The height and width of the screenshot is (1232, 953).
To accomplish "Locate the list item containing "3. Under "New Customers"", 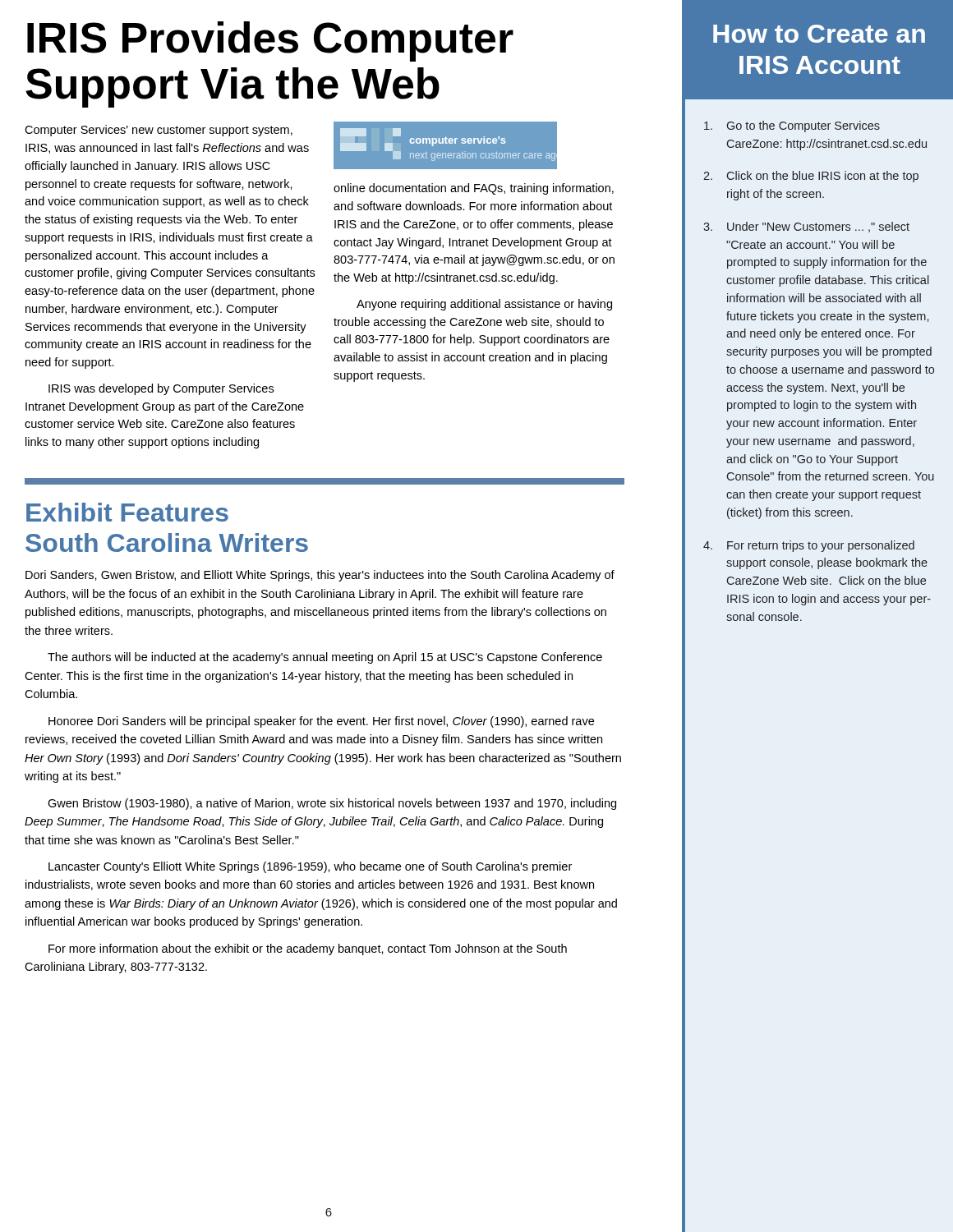I will [819, 370].
